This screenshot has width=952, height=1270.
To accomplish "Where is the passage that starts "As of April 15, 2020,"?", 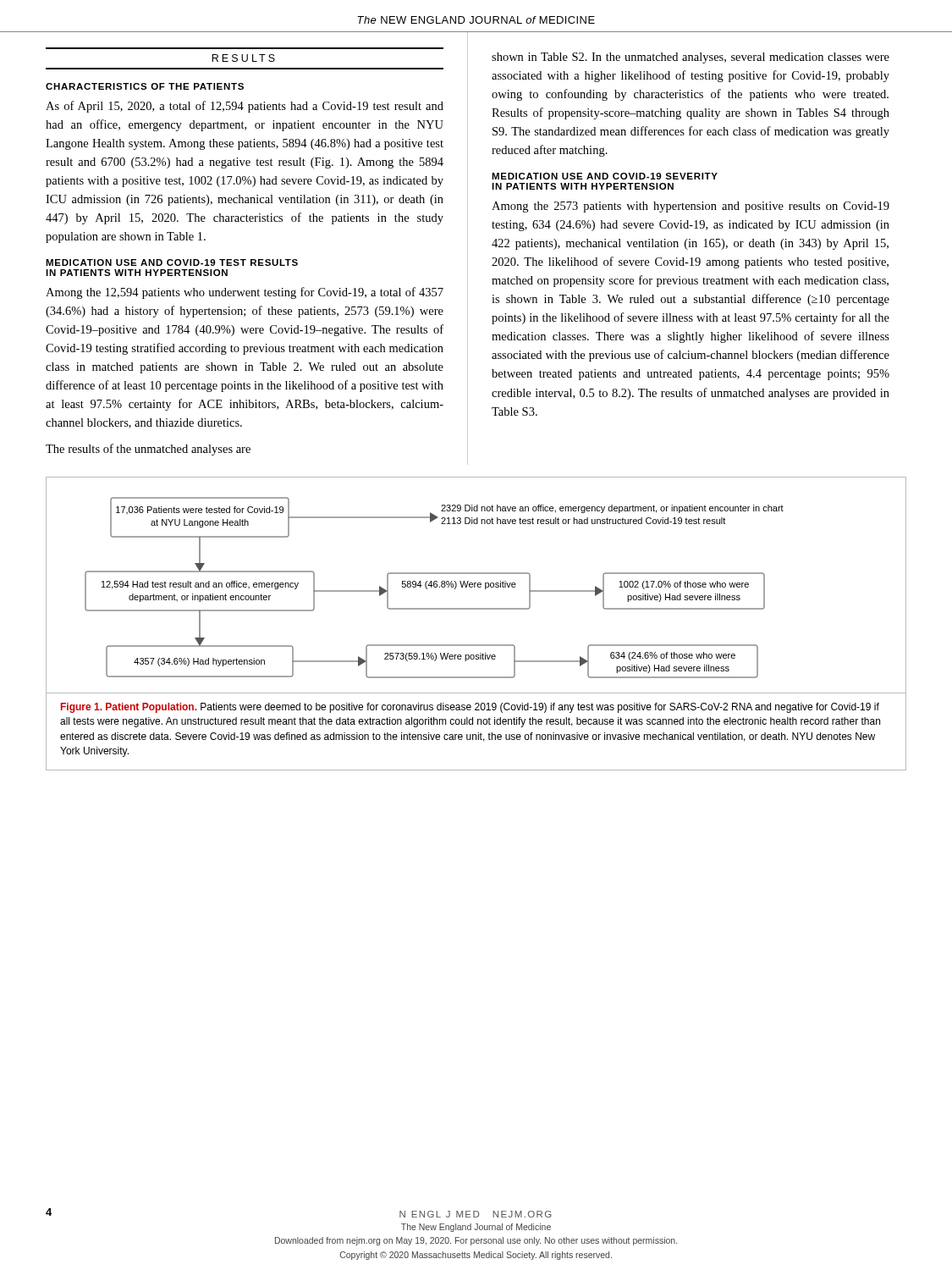I will (245, 171).
